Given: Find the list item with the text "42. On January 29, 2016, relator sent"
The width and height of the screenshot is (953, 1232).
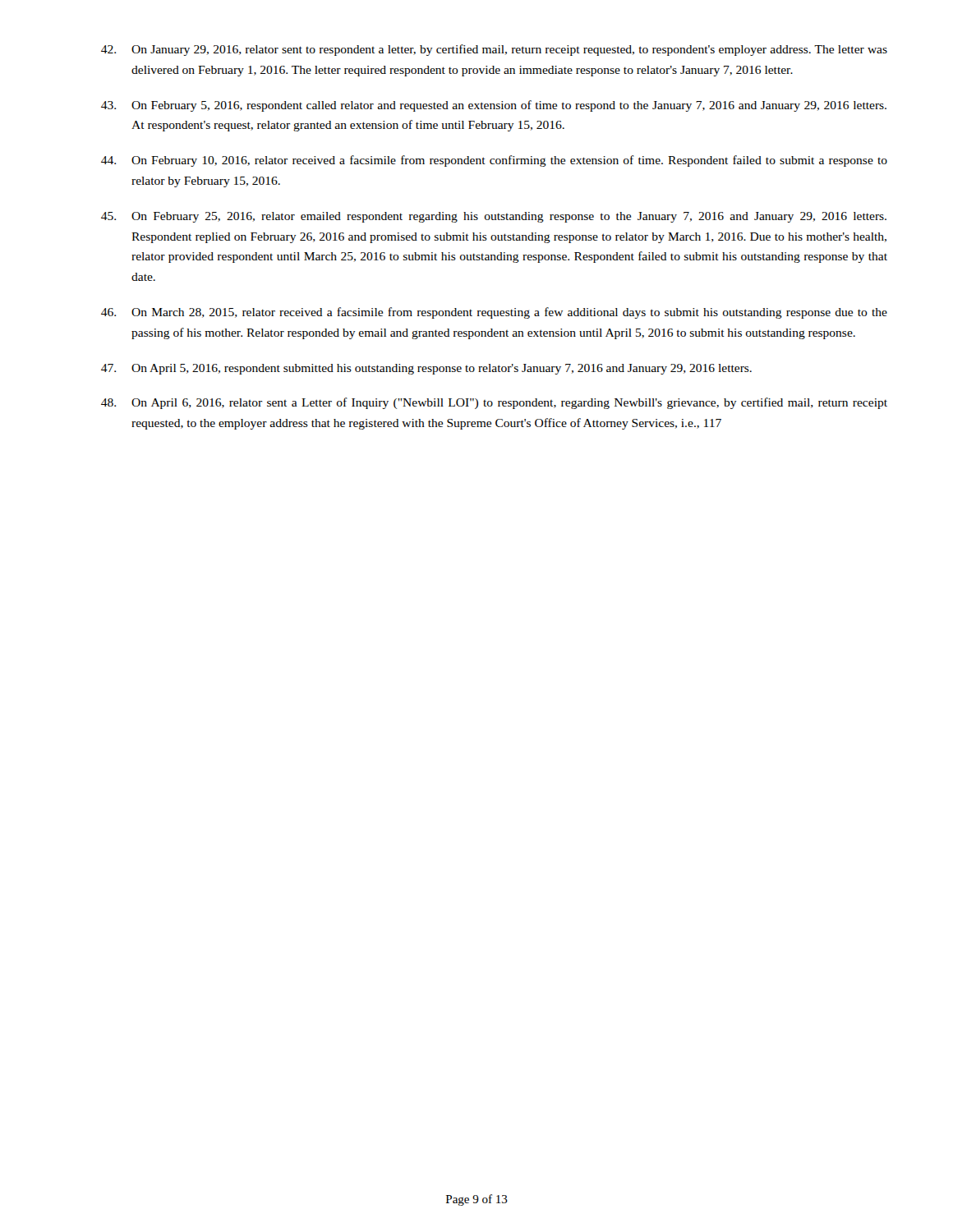Looking at the screenshot, I should tap(476, 60).
